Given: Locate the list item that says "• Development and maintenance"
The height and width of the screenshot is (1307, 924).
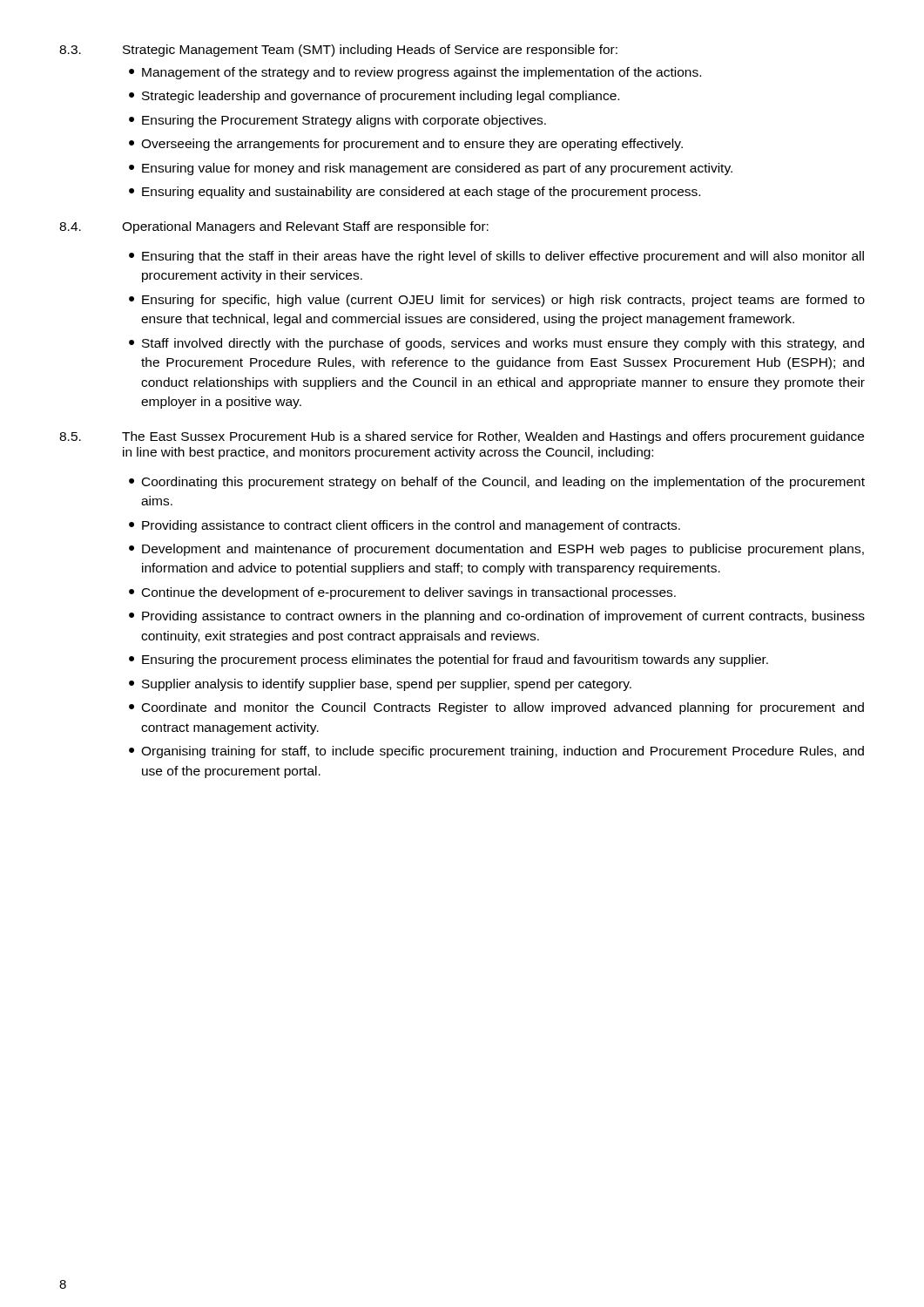Looking at the screenshot, I should click(493, 559).
